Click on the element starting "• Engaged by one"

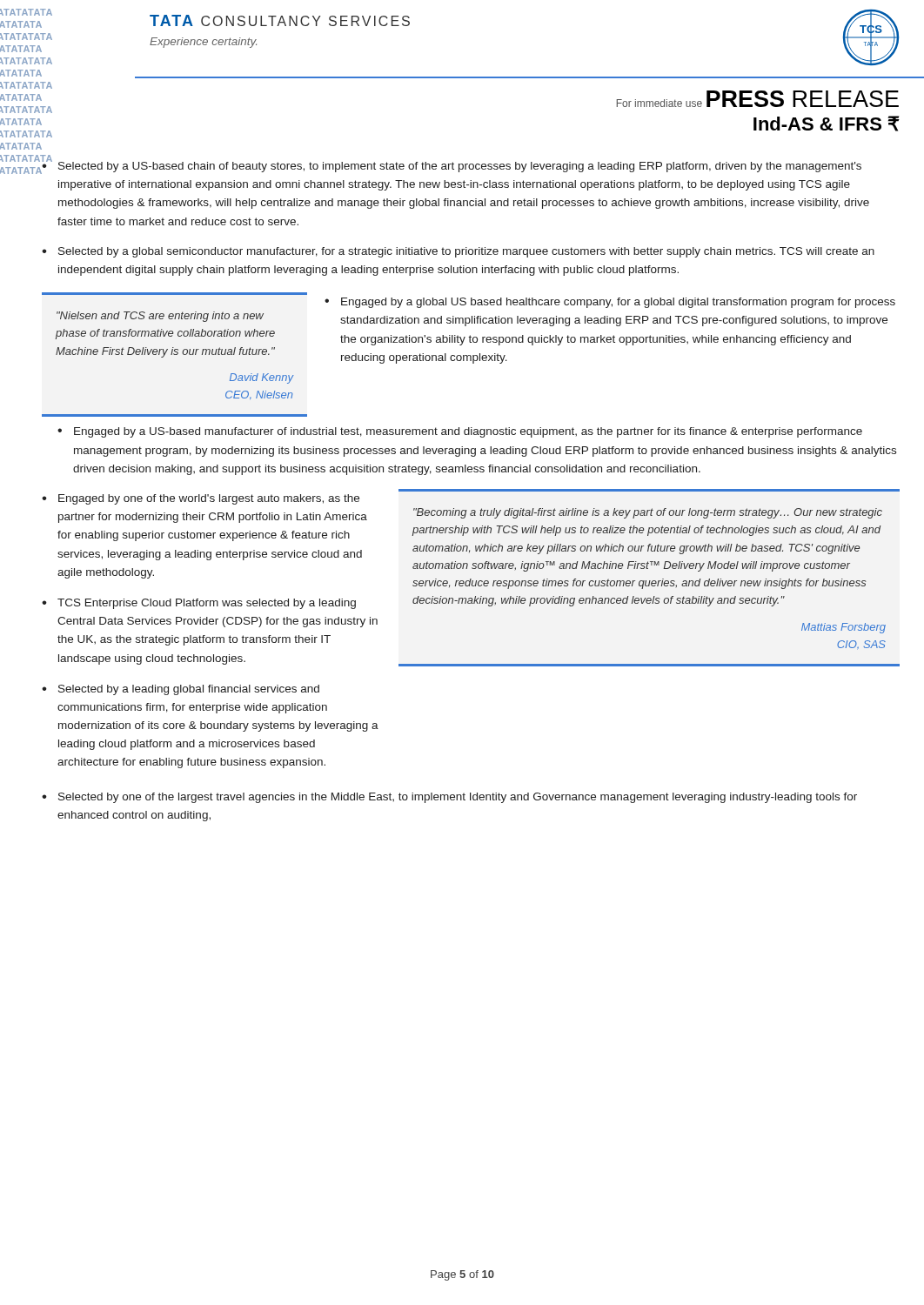click(211, 535)
